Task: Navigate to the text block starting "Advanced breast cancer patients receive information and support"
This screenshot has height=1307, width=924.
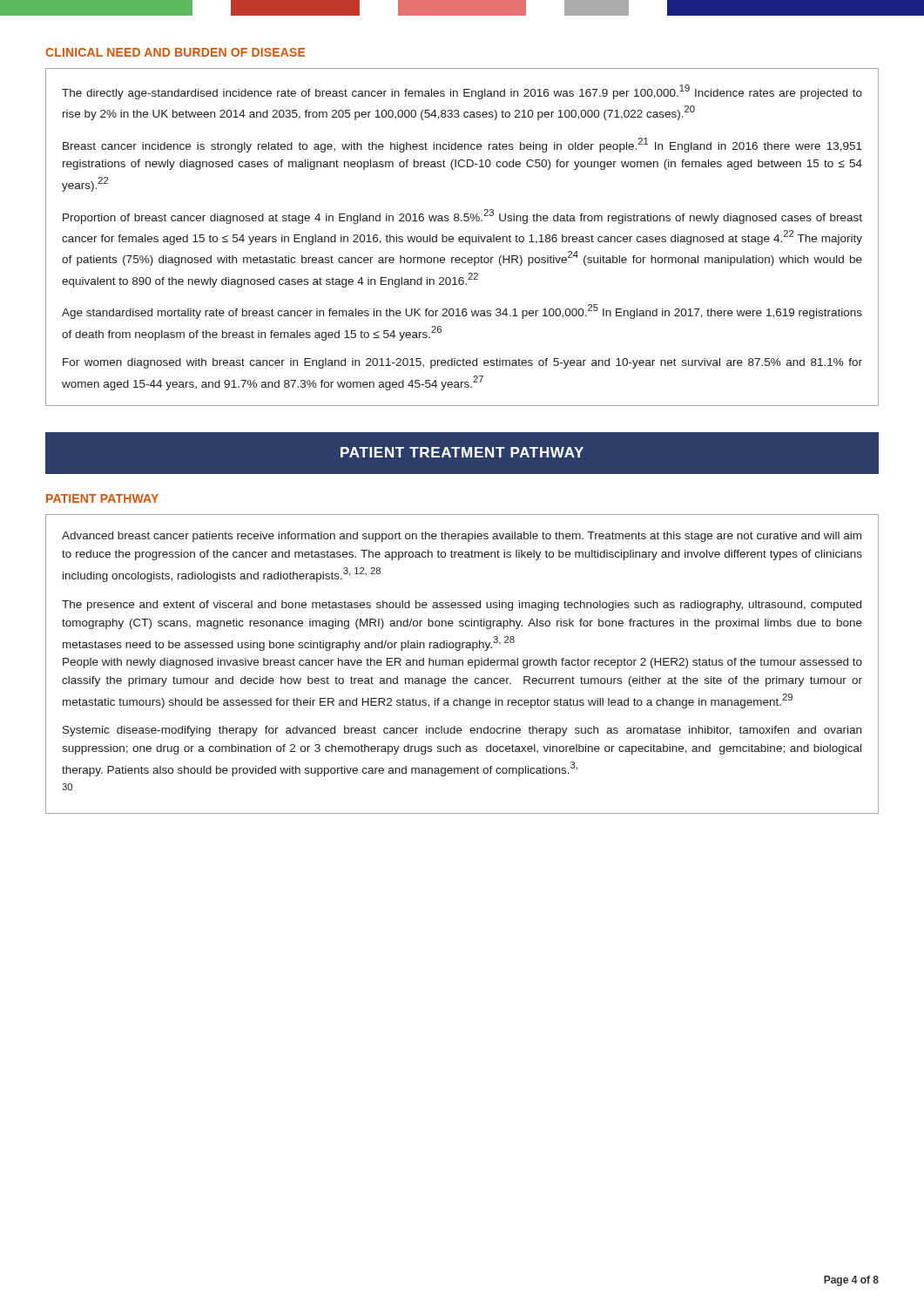Action: (x=462, y=664)
